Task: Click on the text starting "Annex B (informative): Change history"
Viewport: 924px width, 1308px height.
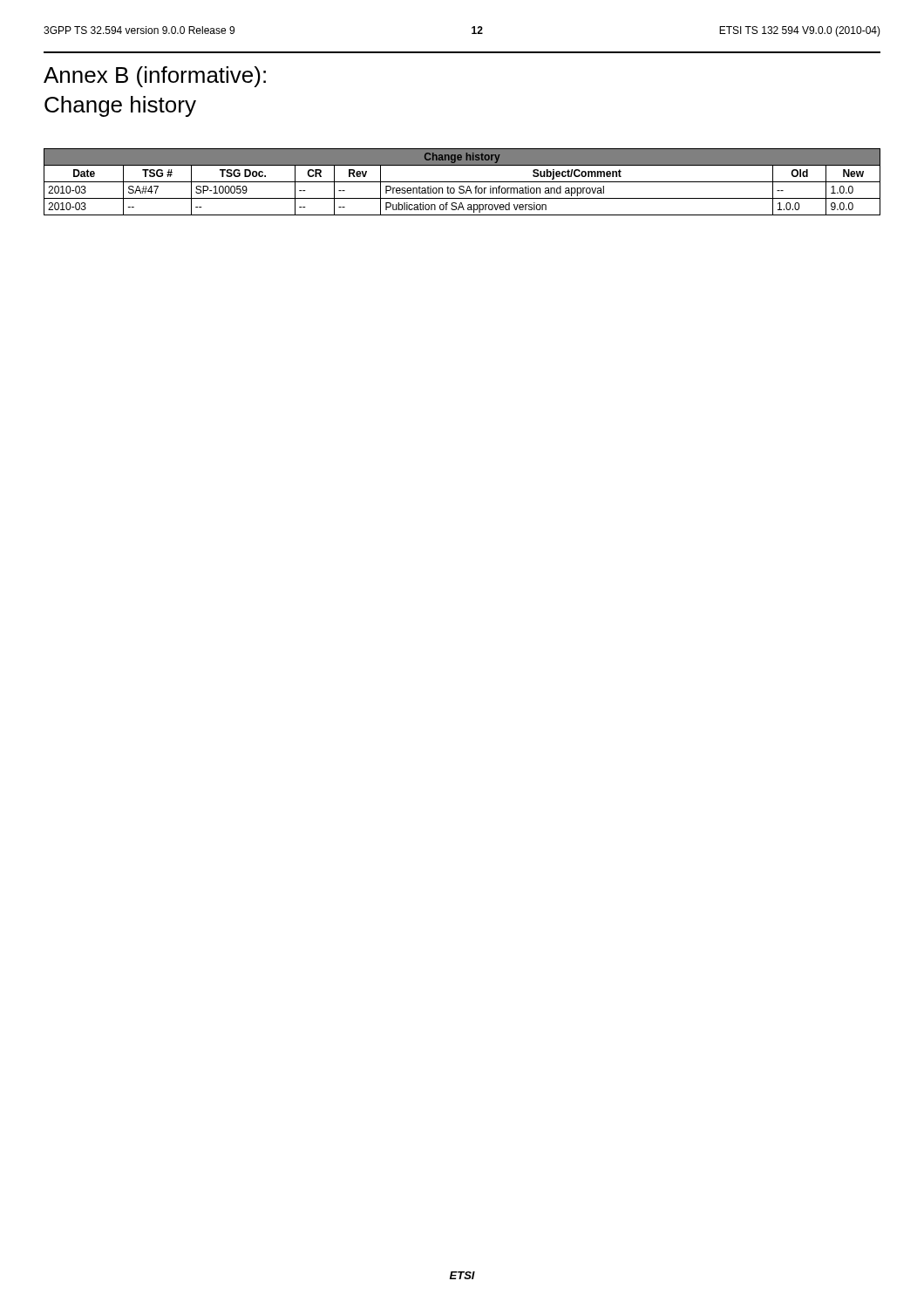Action: [156, 90]
